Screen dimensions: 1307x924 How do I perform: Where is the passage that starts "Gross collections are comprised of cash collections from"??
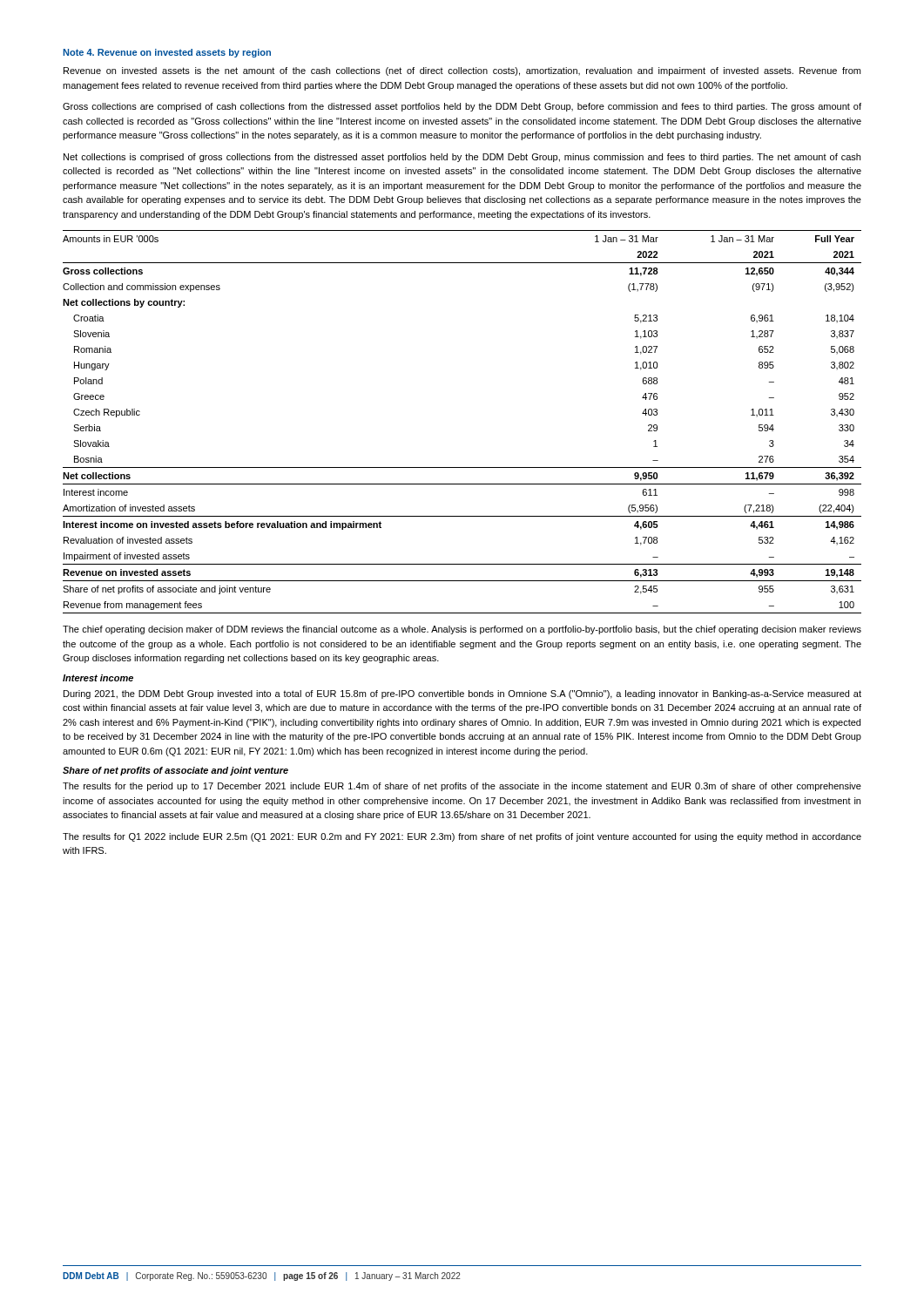pos(462,121)
